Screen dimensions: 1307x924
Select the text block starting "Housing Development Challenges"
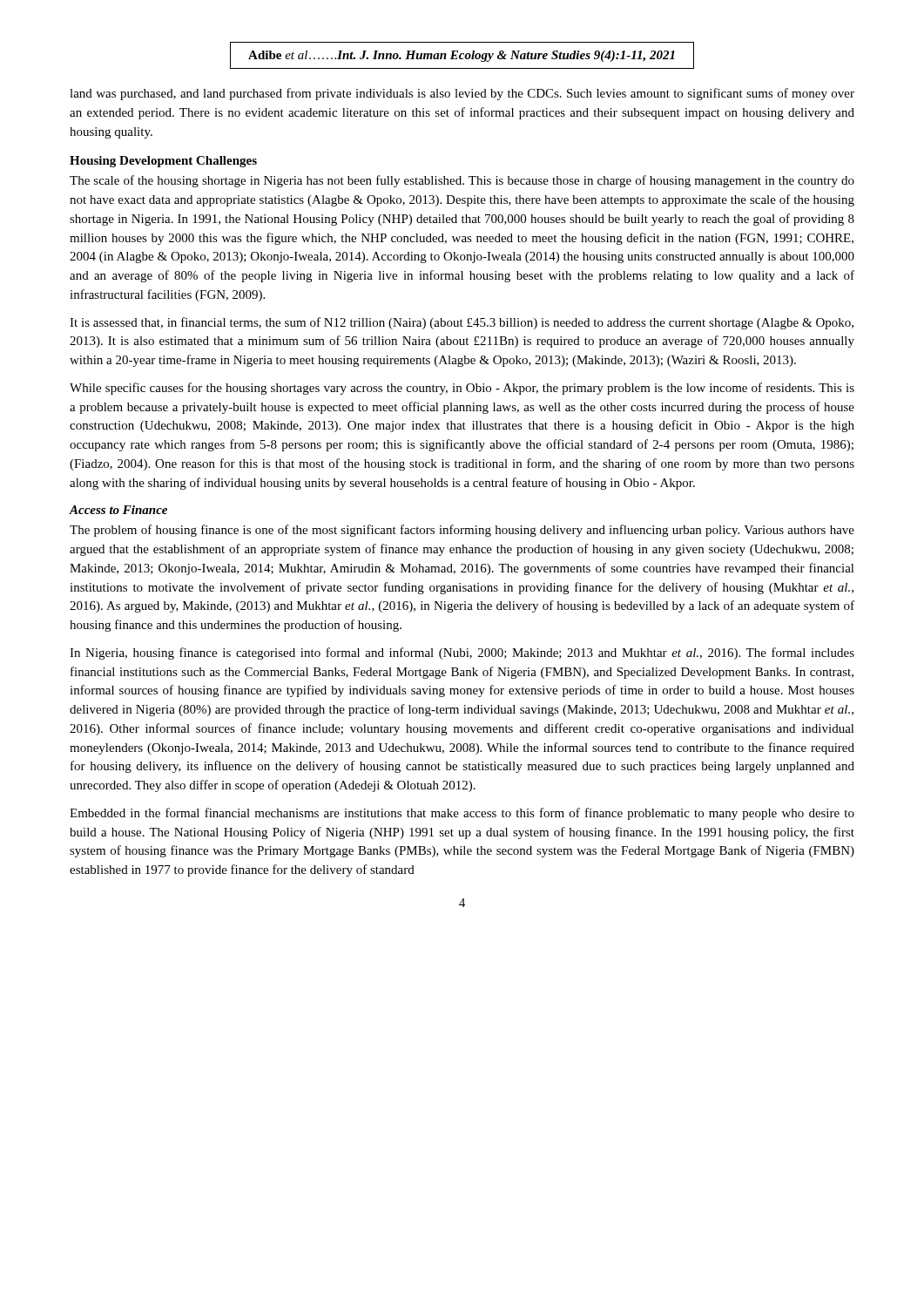click(x=163, y=161)
